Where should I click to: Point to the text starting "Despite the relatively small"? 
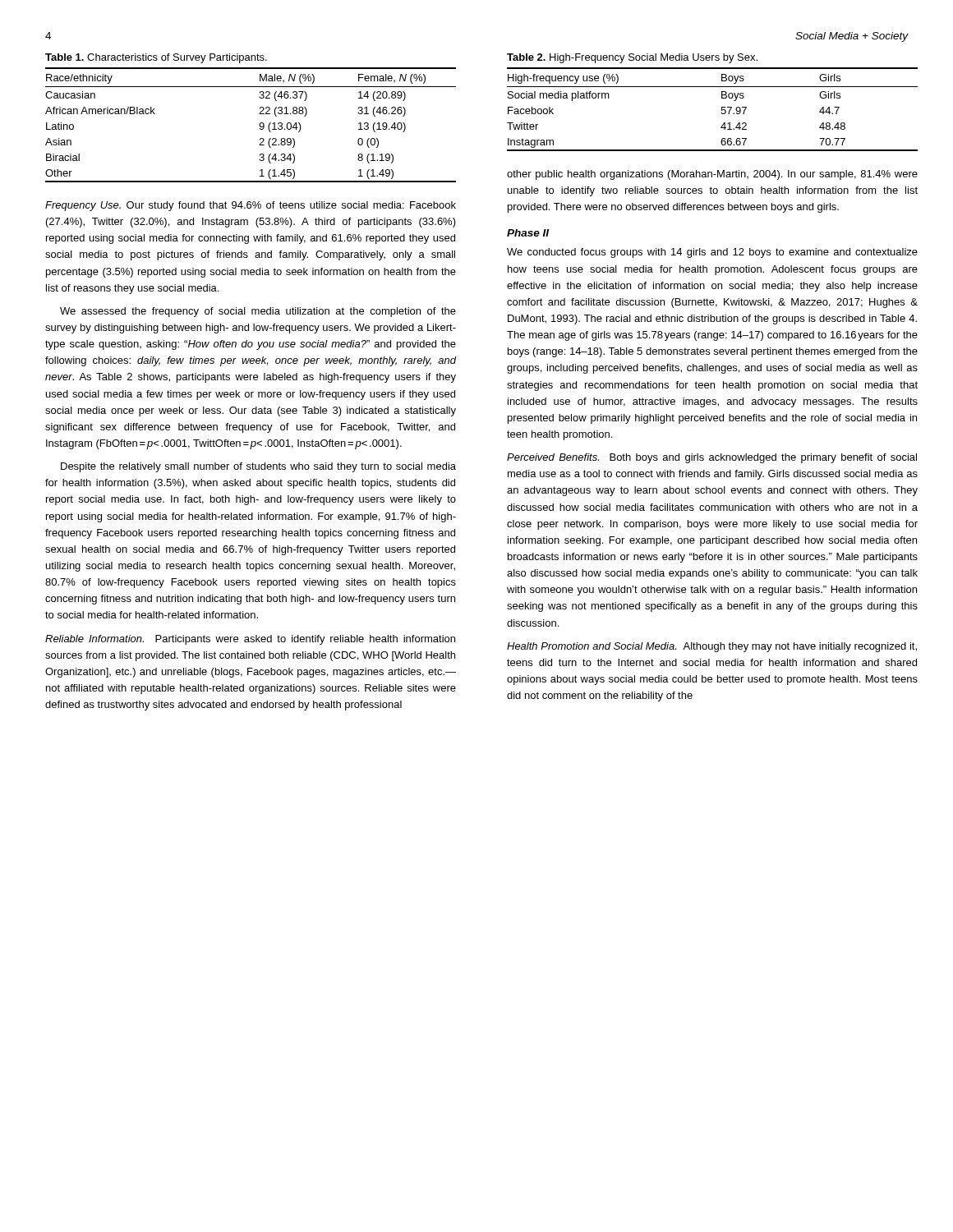coord(251,541)
